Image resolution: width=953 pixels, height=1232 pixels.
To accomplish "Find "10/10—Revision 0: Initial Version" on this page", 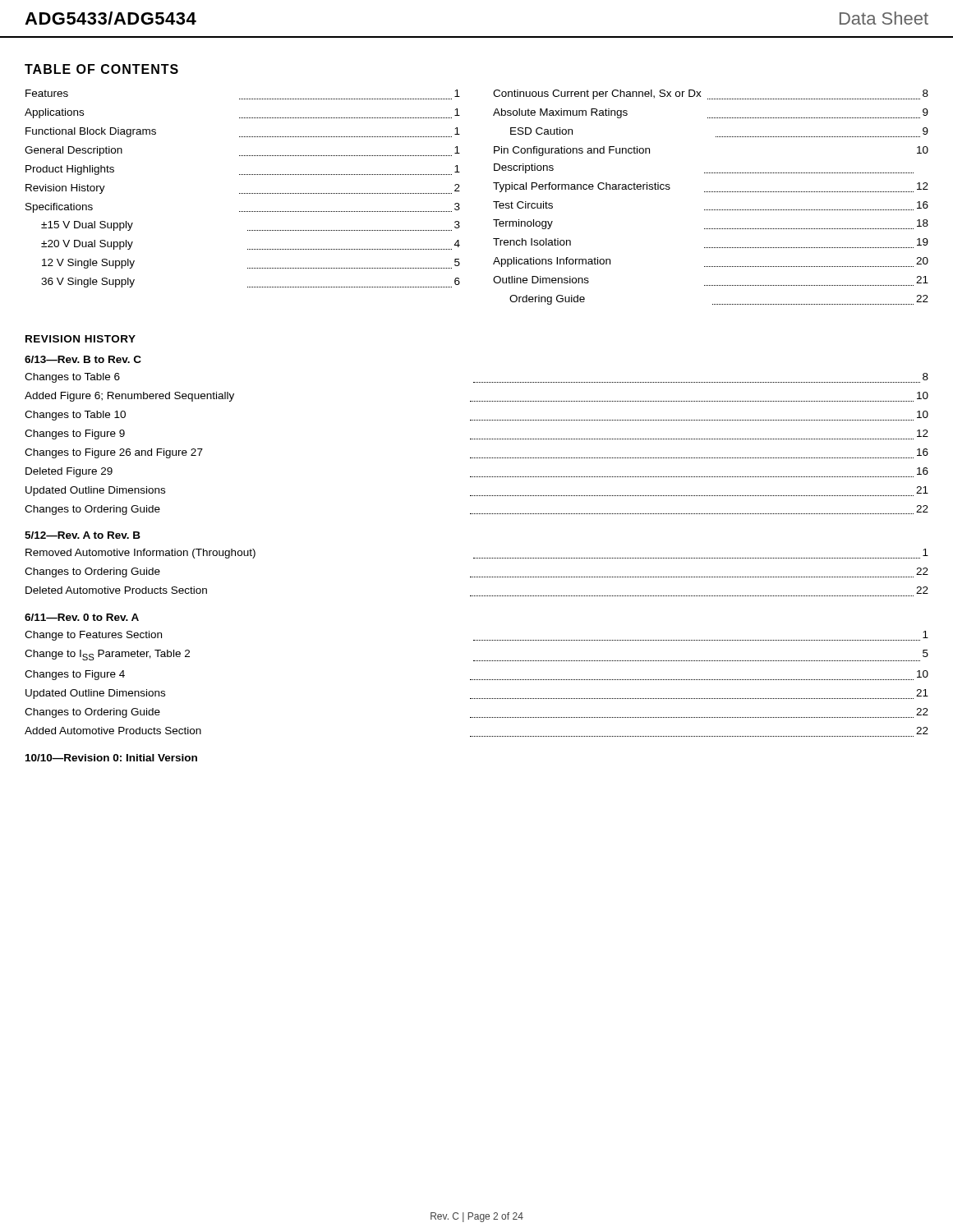I will [x=111, y=758].
